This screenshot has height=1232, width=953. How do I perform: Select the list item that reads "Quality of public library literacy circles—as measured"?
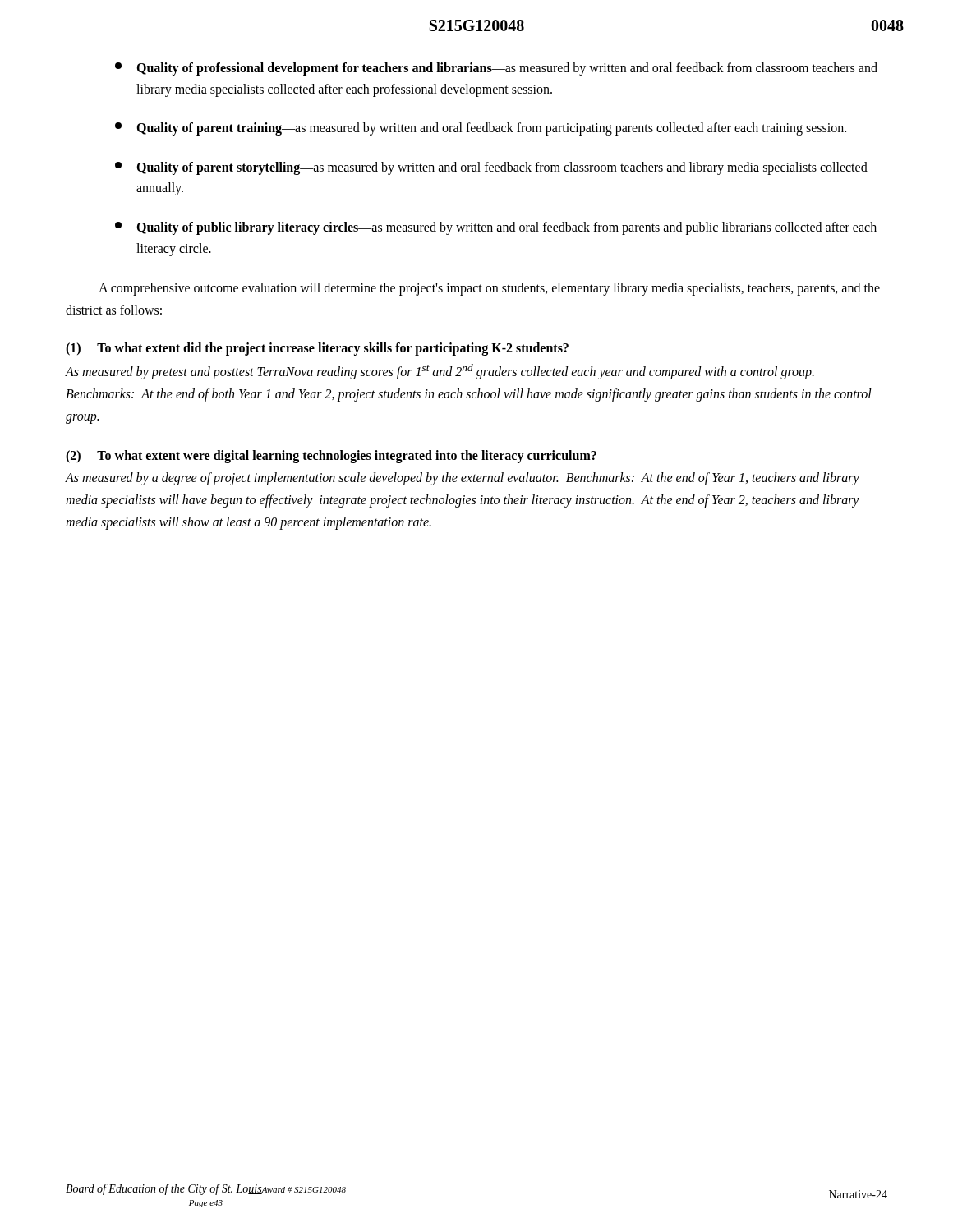tap(501, 238)
